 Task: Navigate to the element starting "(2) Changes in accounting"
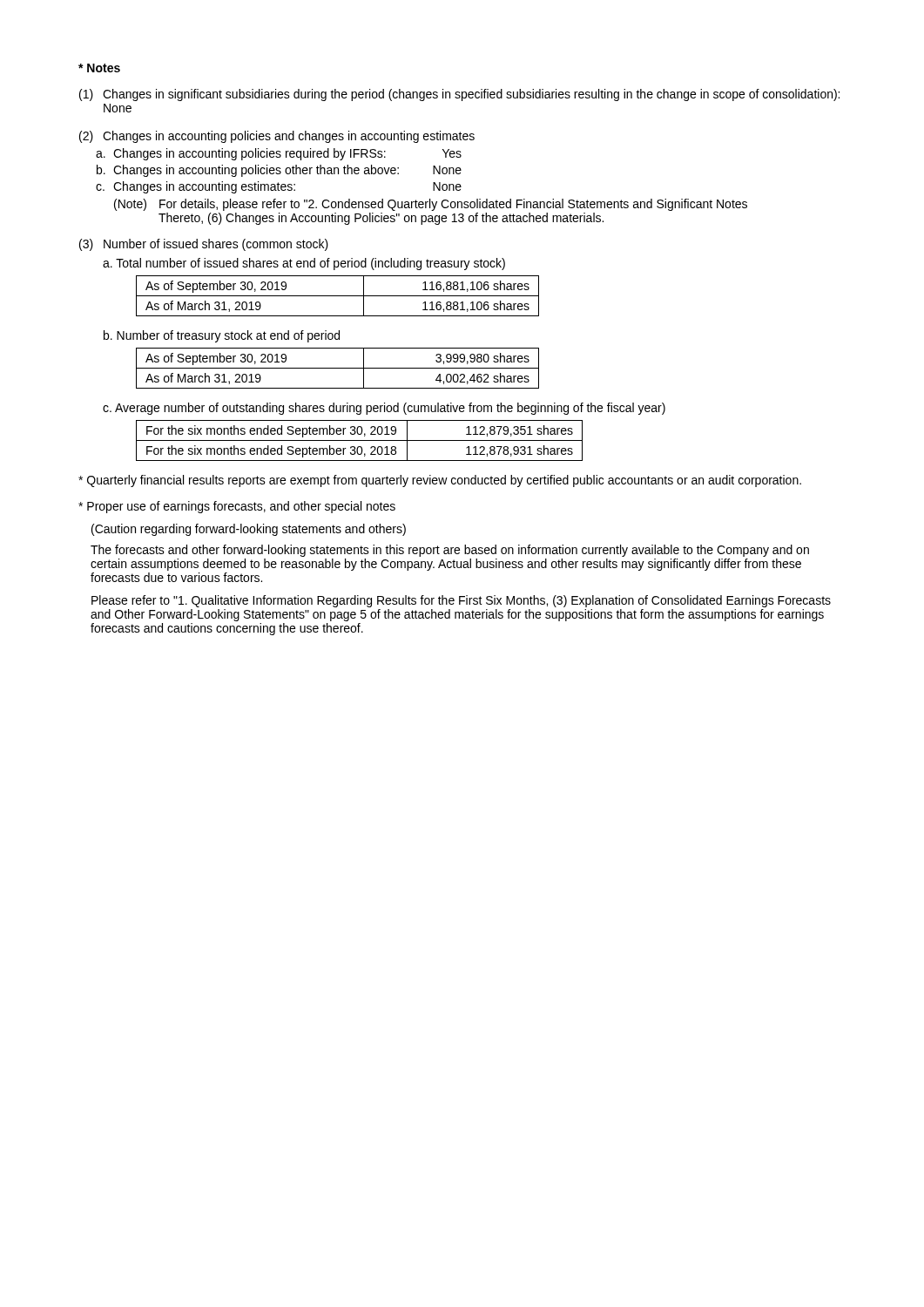(462, 177)
